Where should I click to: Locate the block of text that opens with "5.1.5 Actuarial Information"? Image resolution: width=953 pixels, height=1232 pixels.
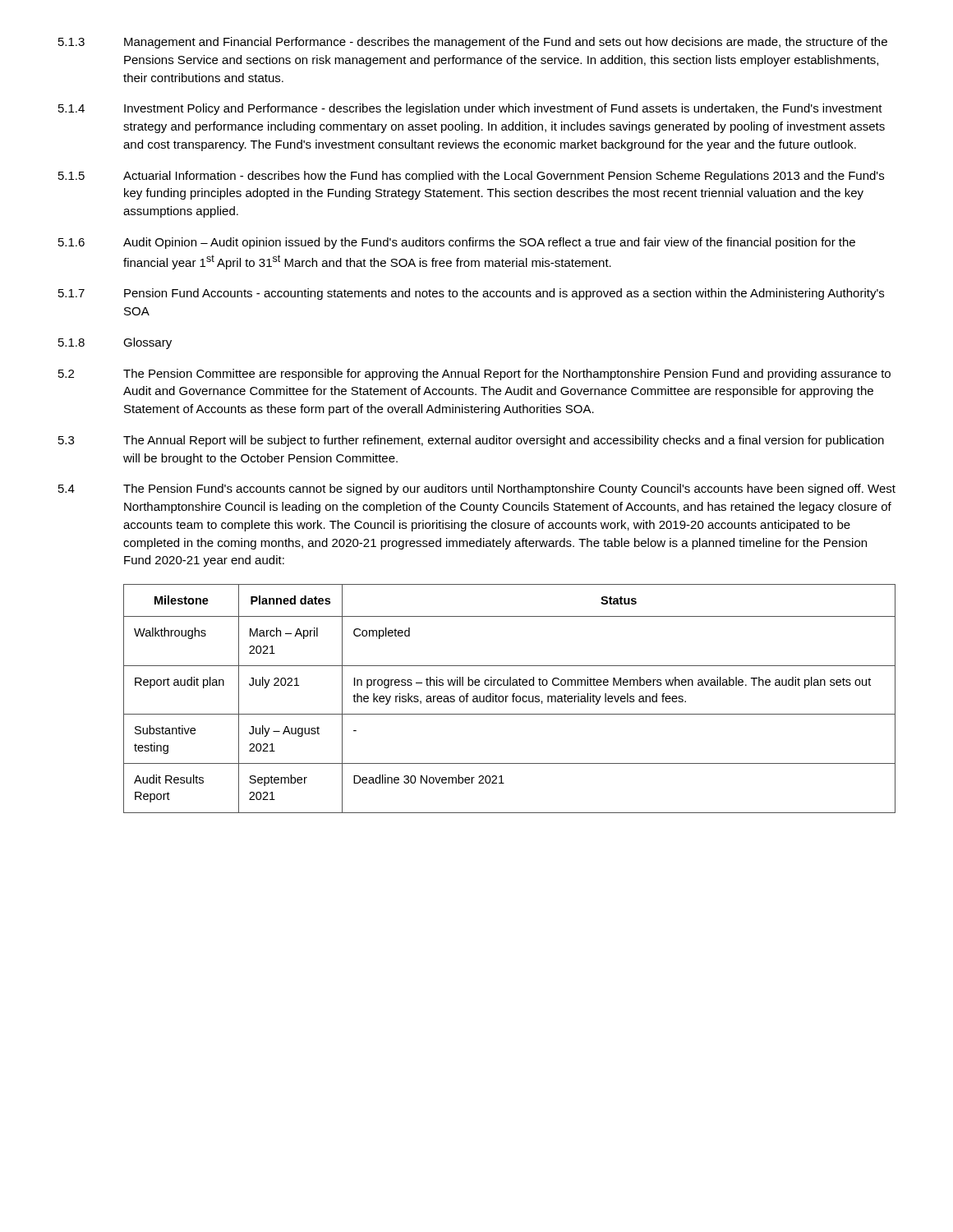tap(476, 193)
